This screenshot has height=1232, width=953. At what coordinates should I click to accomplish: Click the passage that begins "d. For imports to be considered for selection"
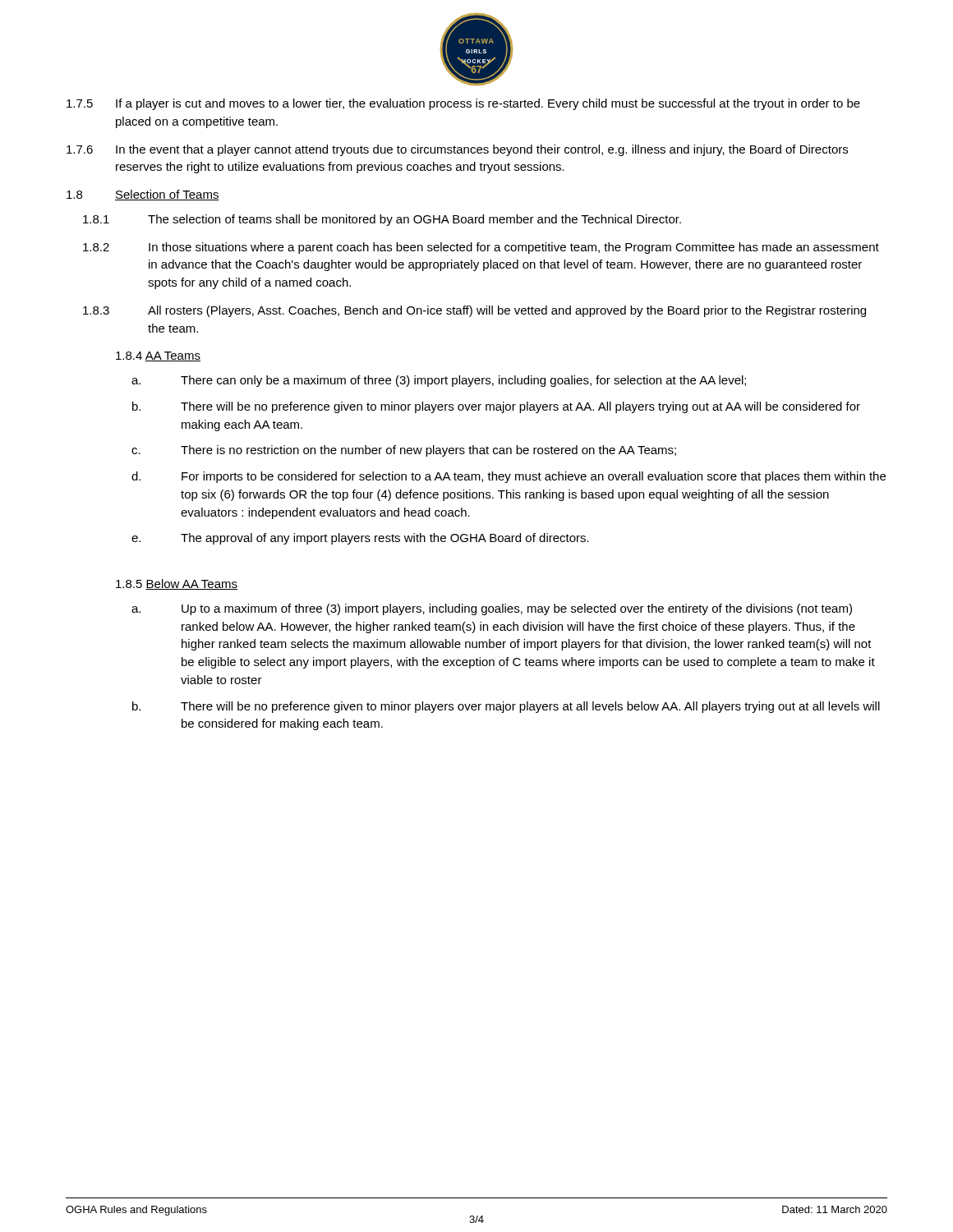coord(509,494)
